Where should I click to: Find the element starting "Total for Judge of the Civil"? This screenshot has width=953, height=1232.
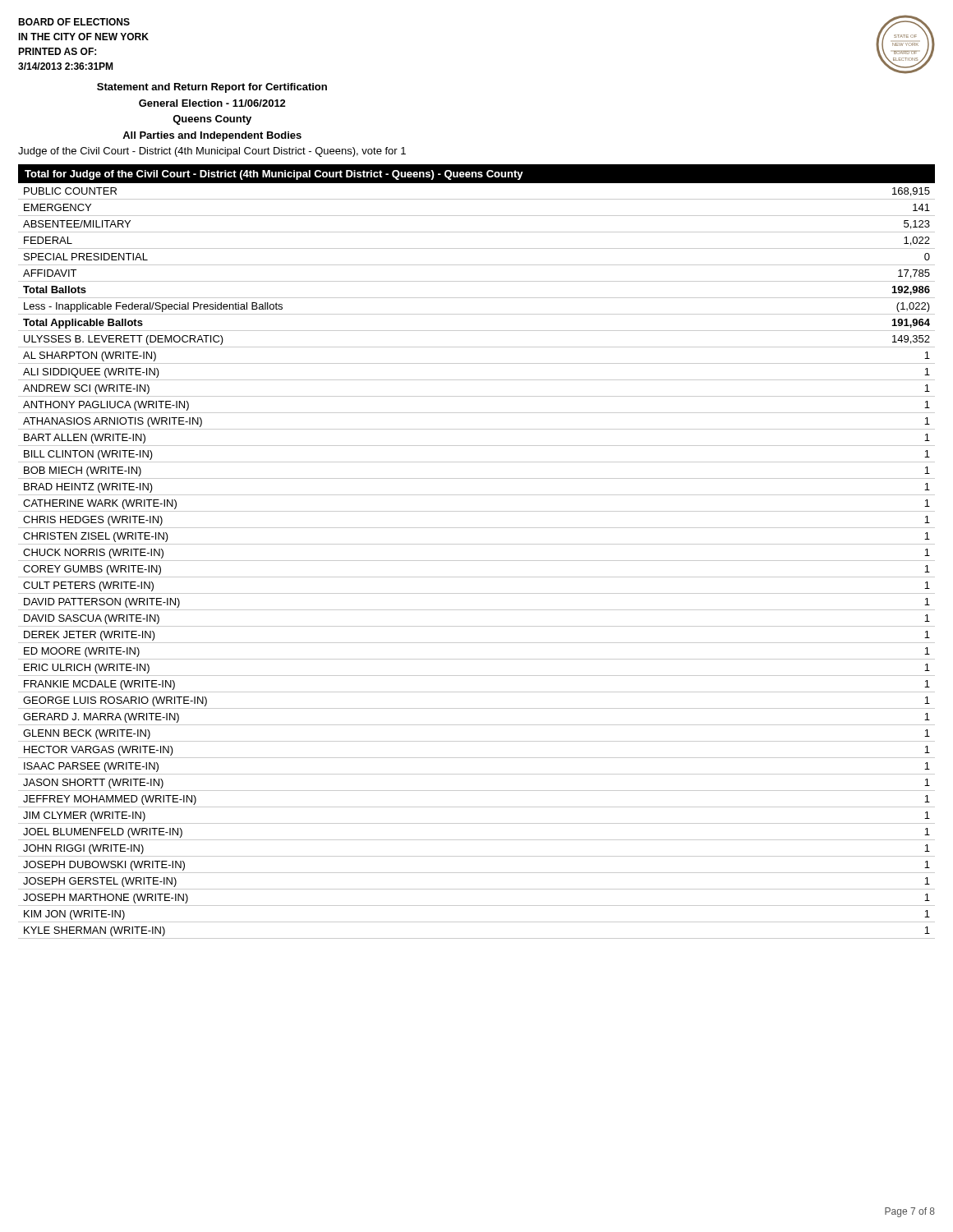(476, 173)
